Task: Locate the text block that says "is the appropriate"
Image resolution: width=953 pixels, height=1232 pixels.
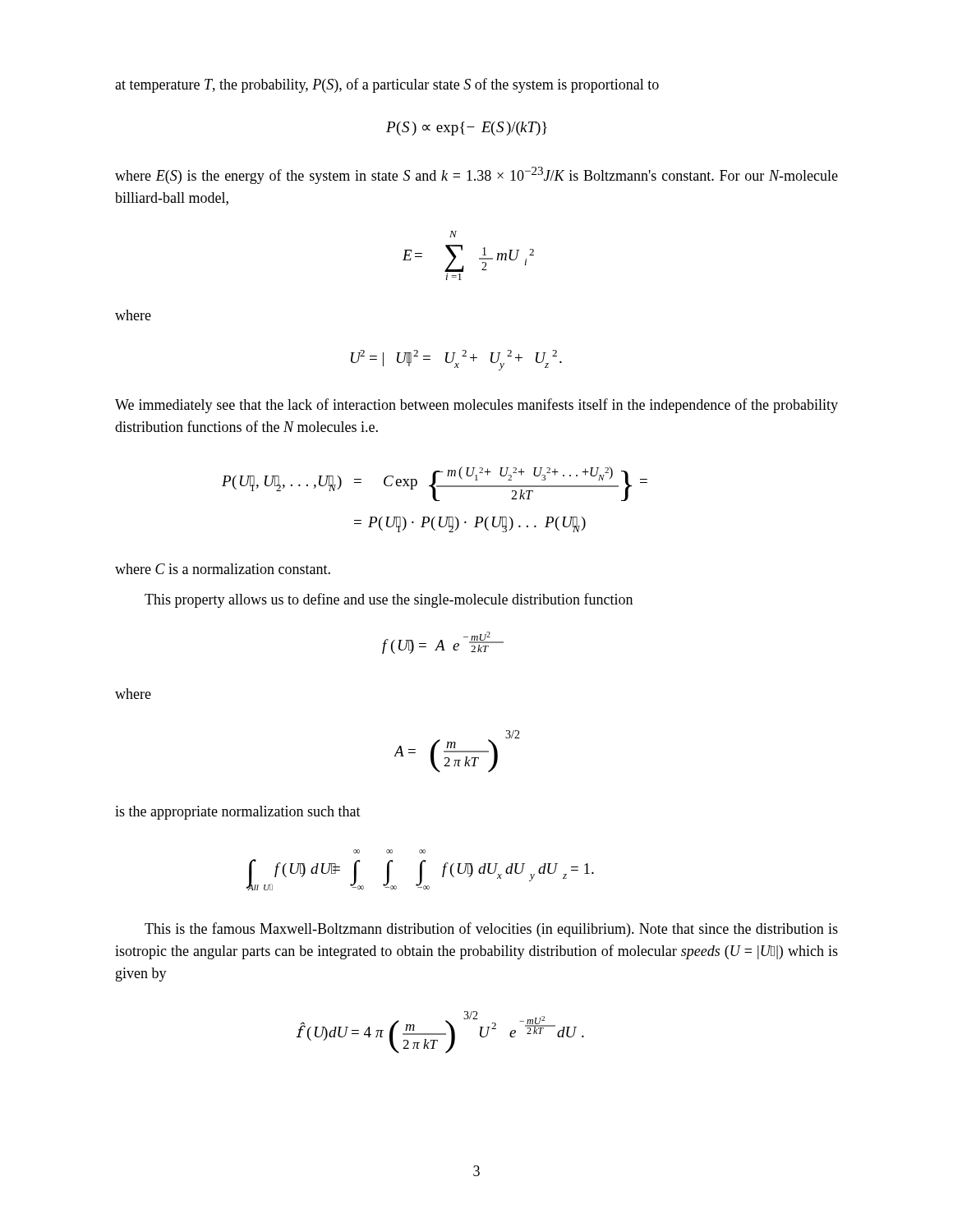Action: [x=238, y=811]
